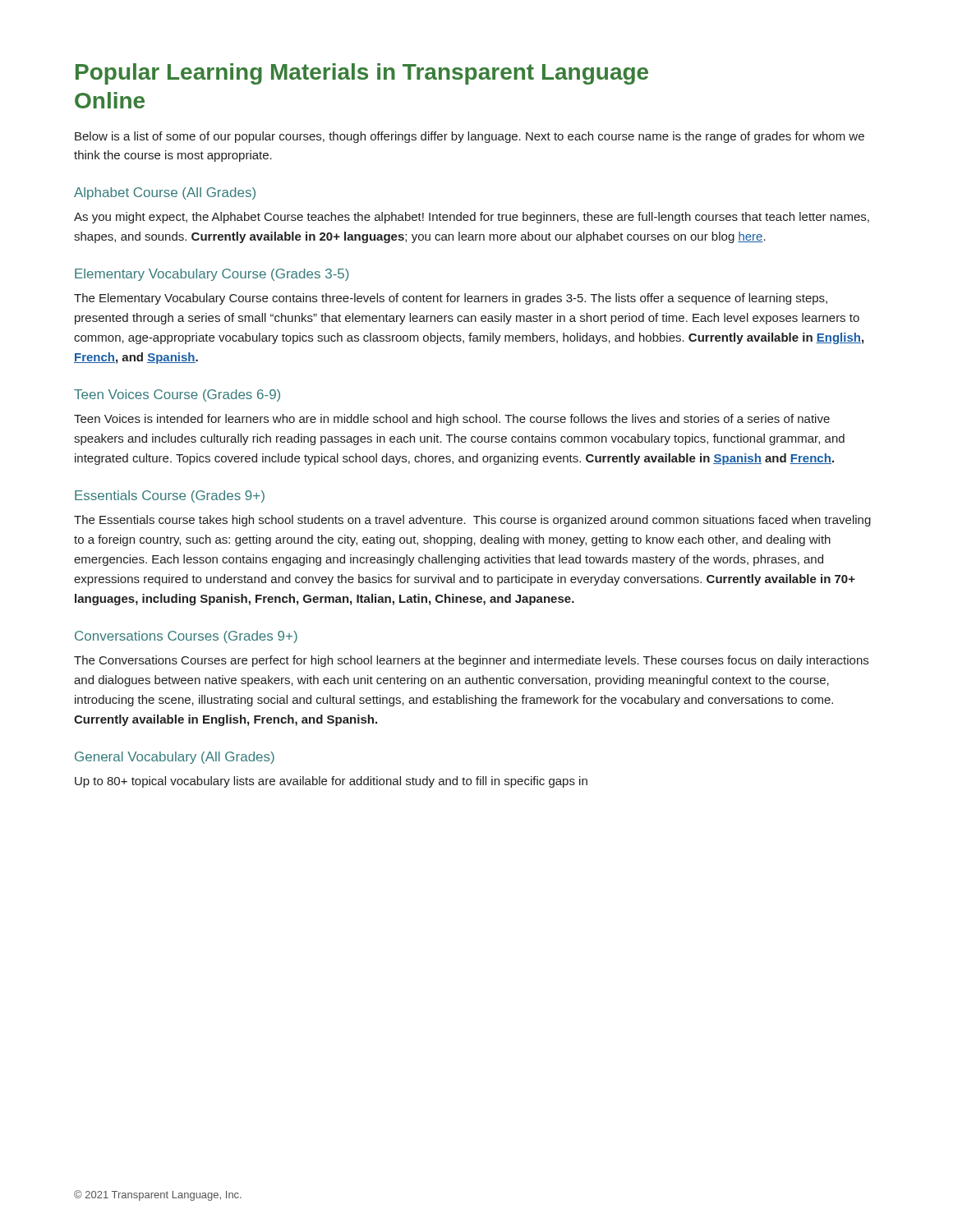
Task: Where is the passage that starts "Below is a list of some of"?
Action: [469, 145]
